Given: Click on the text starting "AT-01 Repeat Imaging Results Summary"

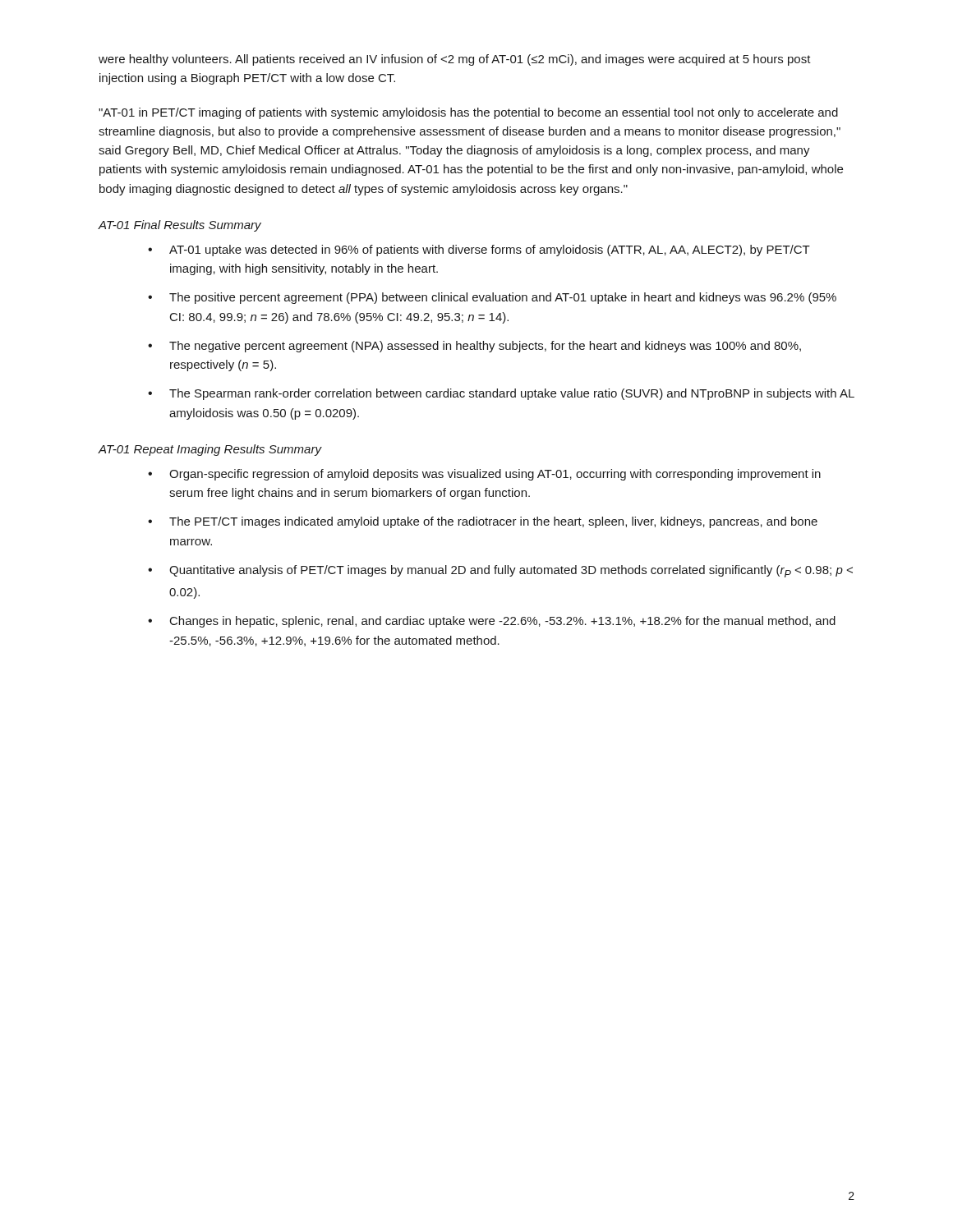Looking at the screenshot, I should [x=210, y=449].
